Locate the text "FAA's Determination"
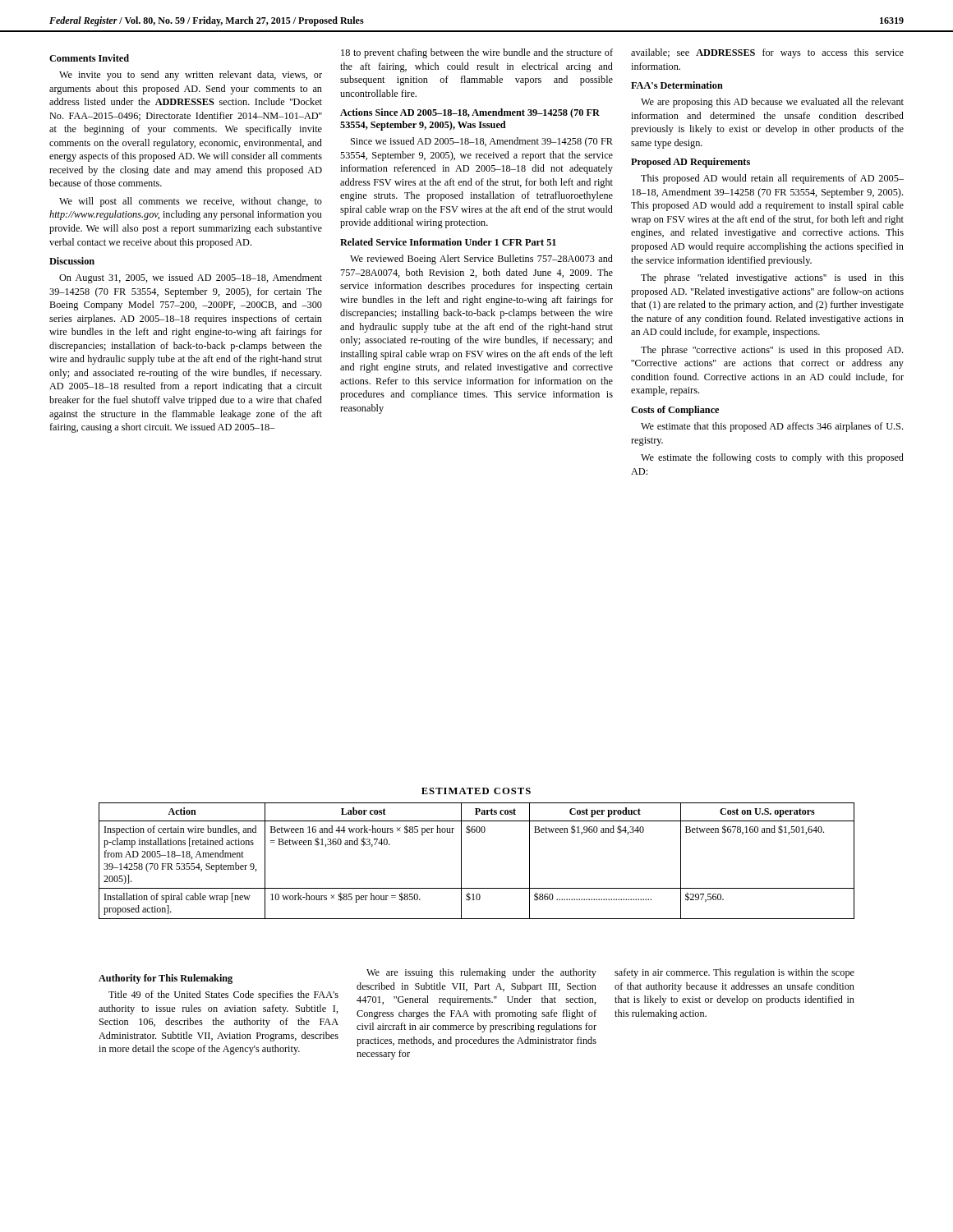Image resolution: width=953 pixels, height=1232 pixels. pos(677,86)
